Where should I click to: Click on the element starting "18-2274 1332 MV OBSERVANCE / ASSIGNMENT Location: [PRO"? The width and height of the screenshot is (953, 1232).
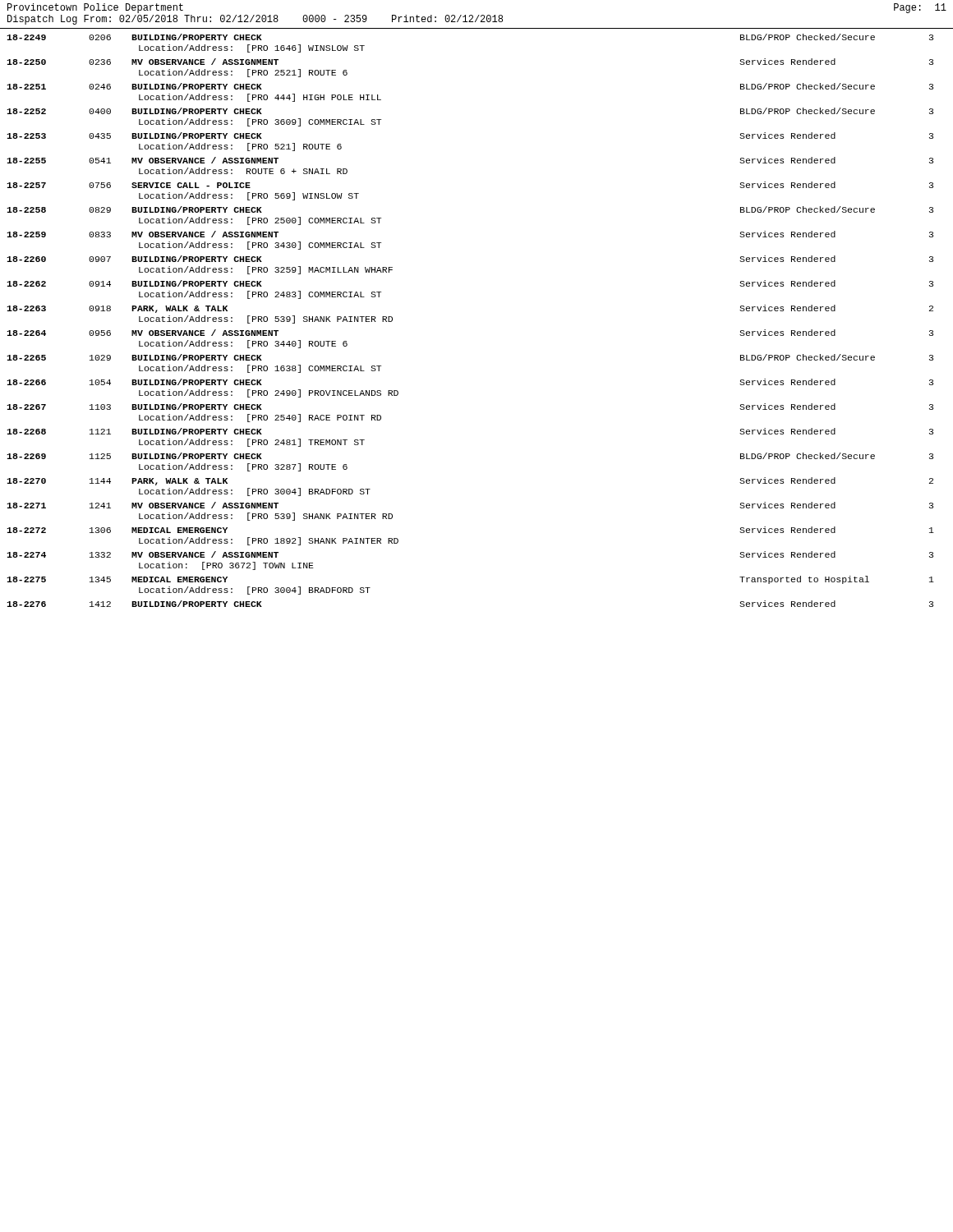26,555
